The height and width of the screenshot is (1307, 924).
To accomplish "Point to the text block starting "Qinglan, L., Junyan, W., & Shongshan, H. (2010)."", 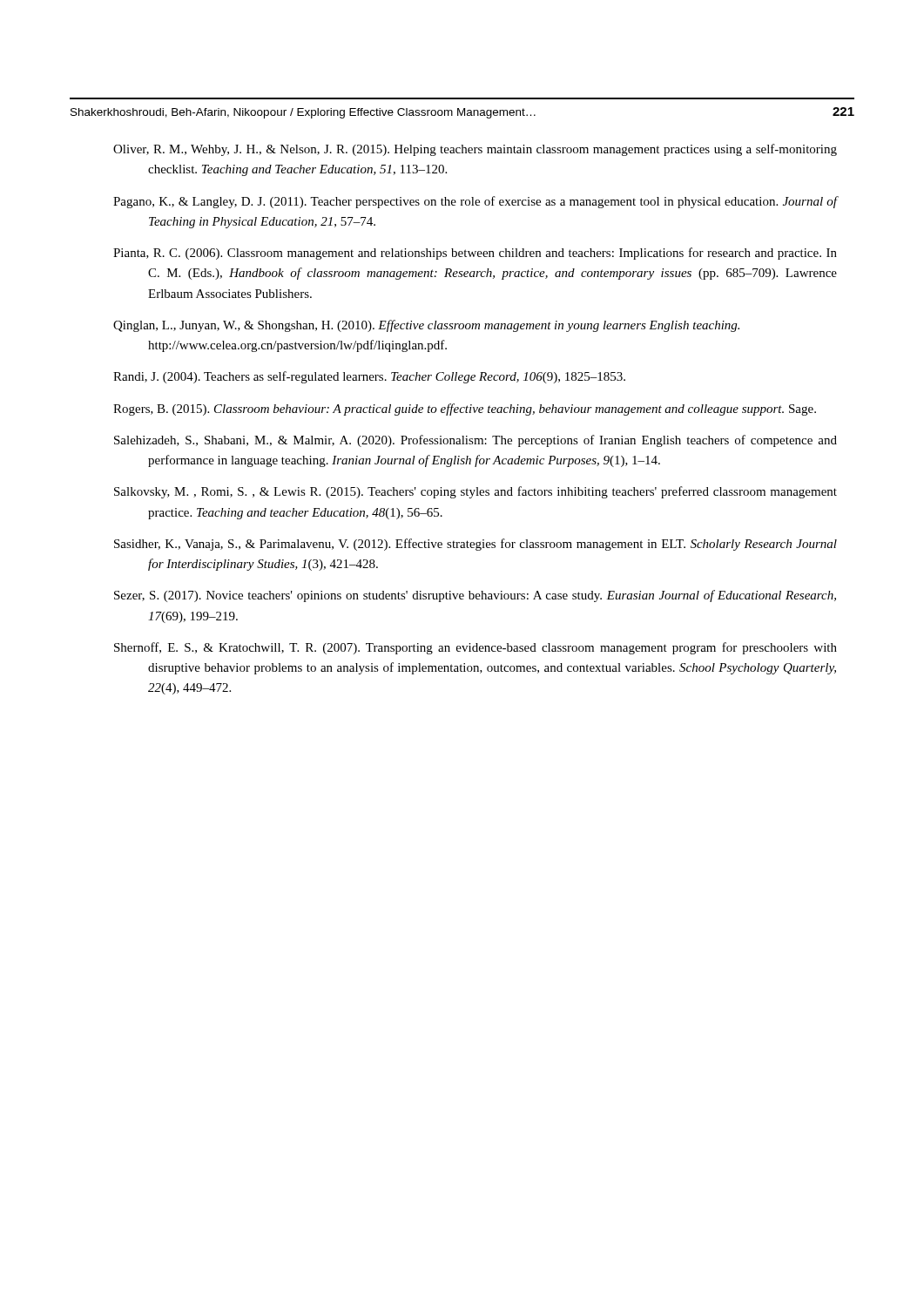I will coord(427,335).
